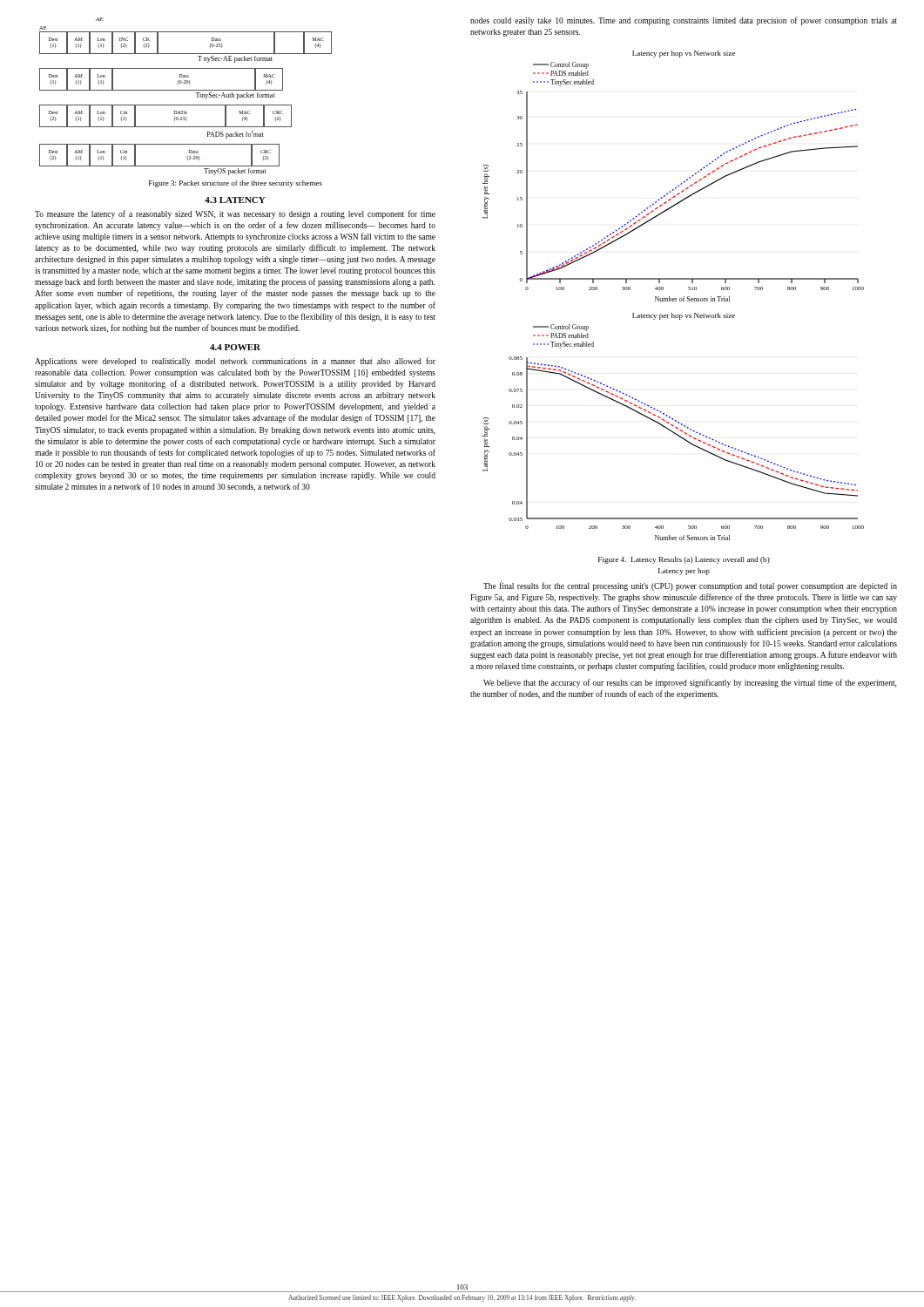The height and width of the screenshot is (1307, 924).
Task: Click on the caption with the text "Figure 4. Latency Results (a)"
Action: click(684, 565)
